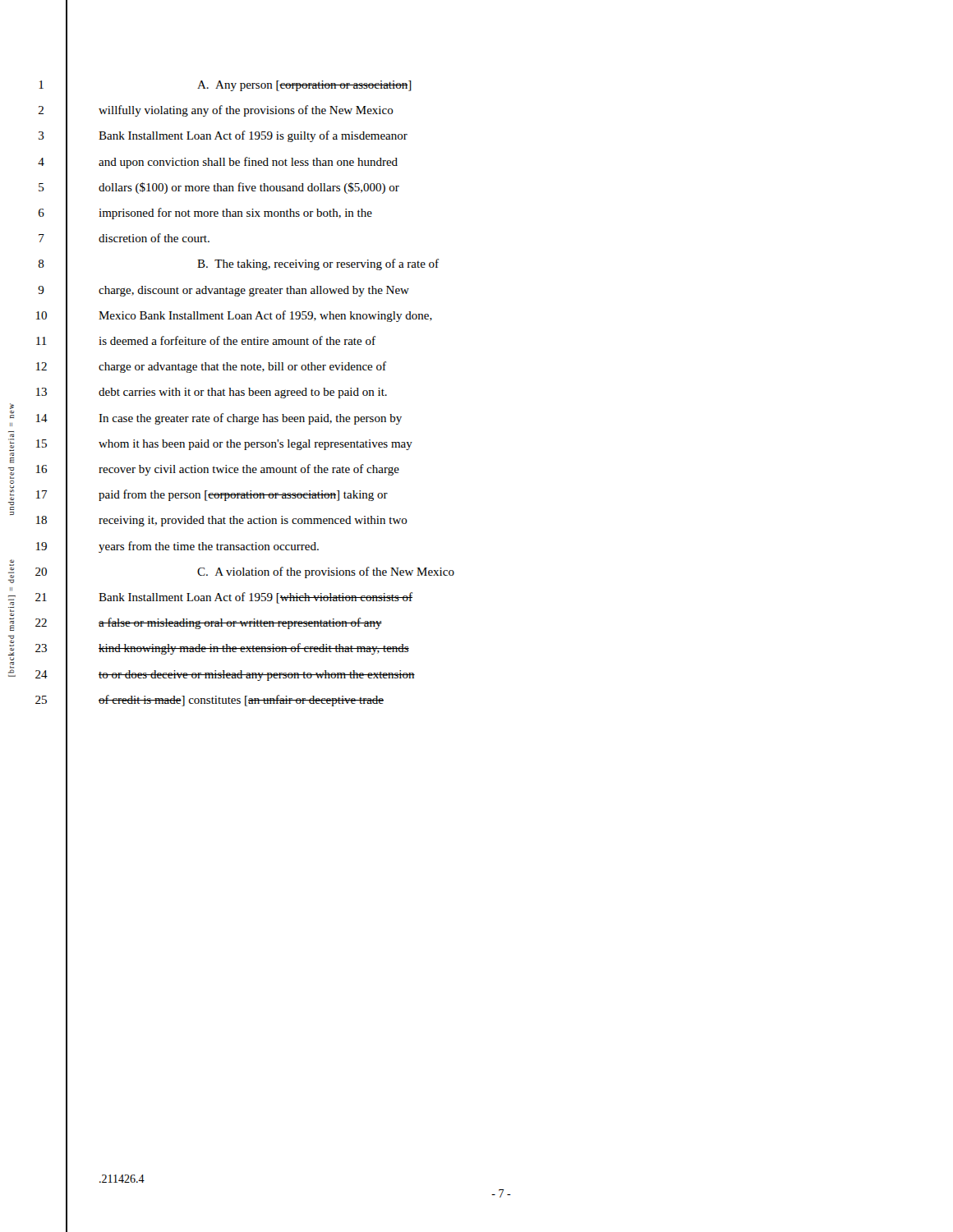The height and width of the screenshot is (1232, 953).
Task: Click on the element starting "B. The taking, receiving or reserving"
Action: point(318,264)
